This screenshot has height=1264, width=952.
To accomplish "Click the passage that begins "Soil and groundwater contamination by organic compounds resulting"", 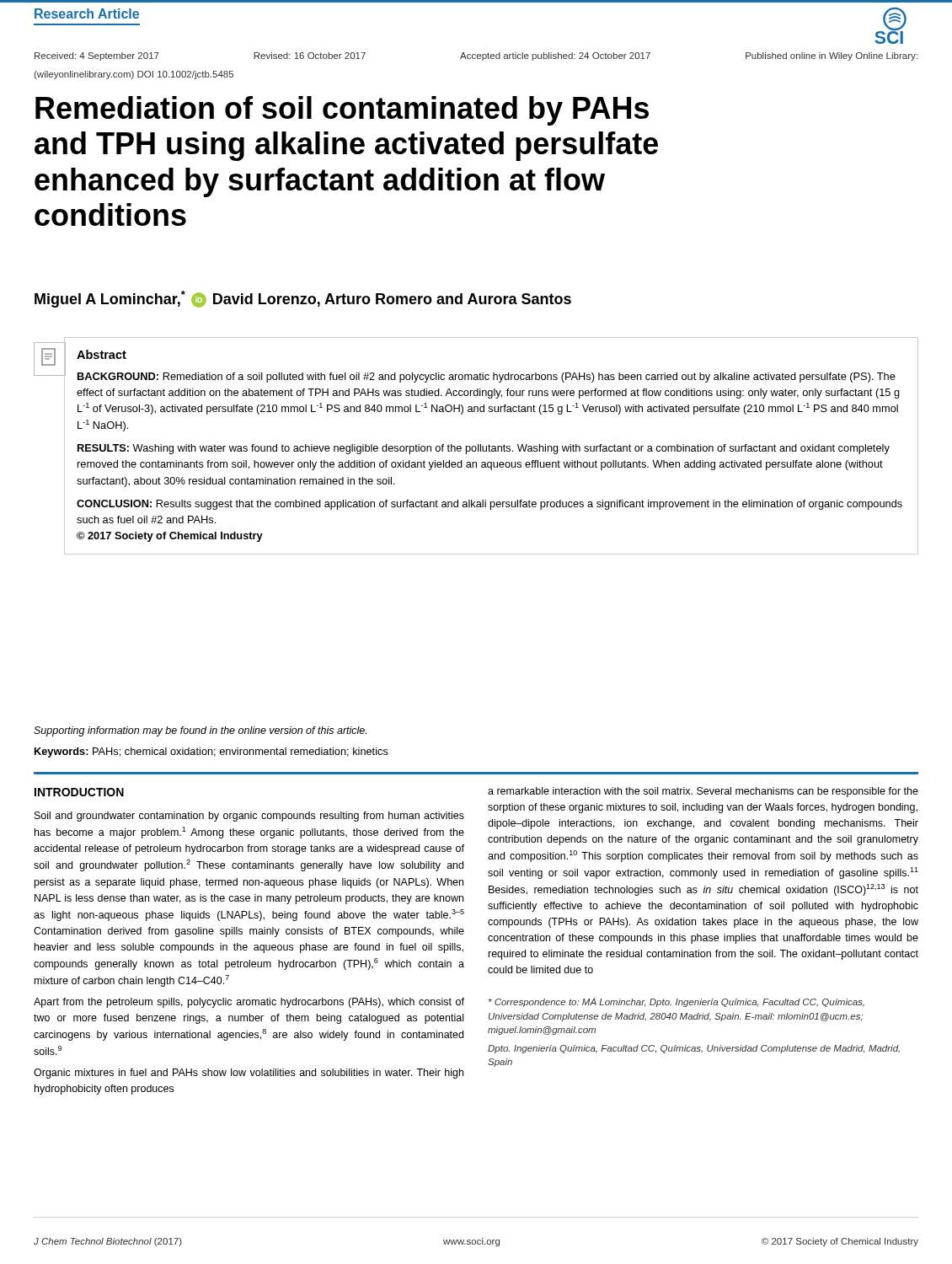I will tap(249, 953).
